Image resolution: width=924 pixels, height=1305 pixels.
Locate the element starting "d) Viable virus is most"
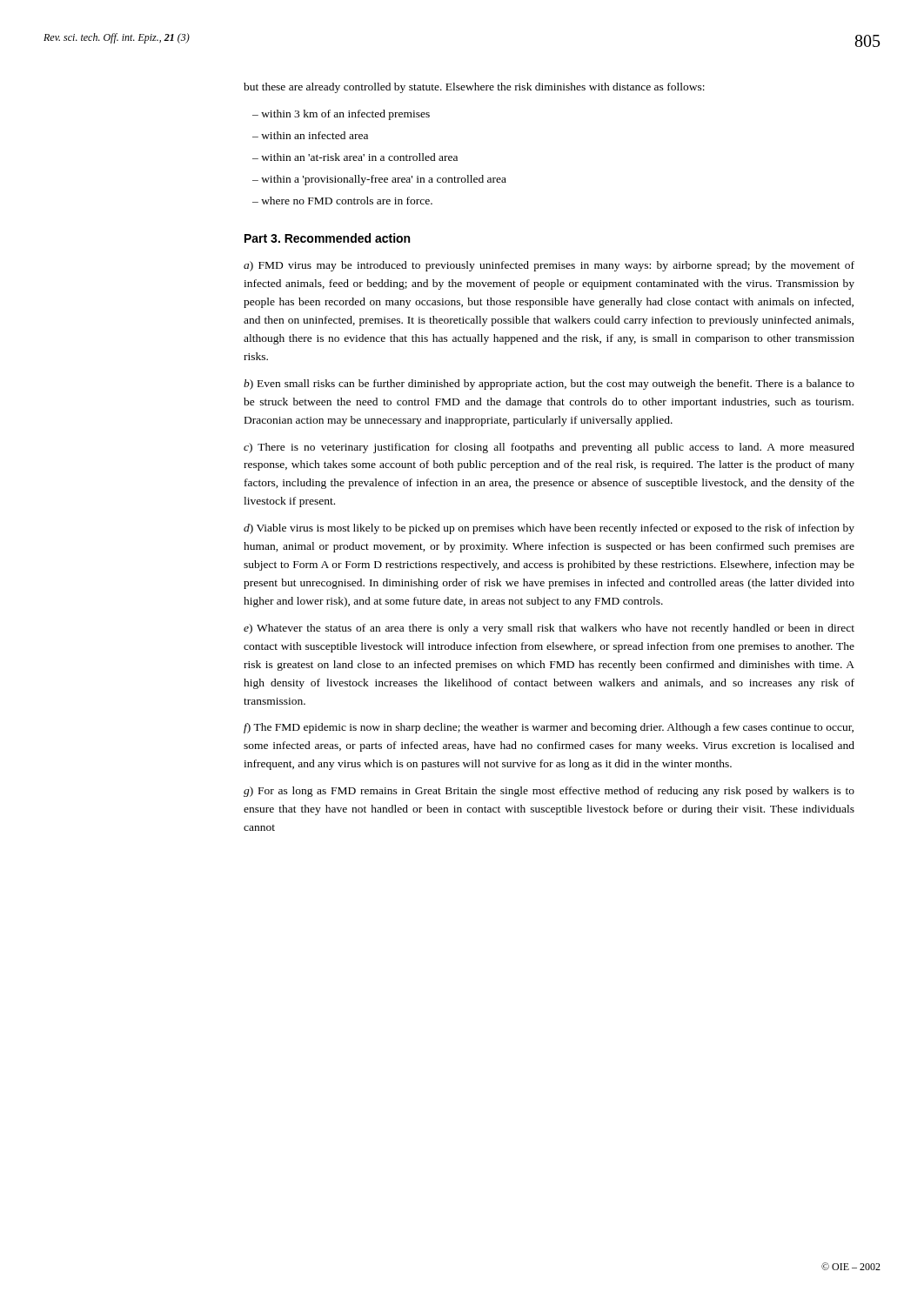tap(549, 564)
